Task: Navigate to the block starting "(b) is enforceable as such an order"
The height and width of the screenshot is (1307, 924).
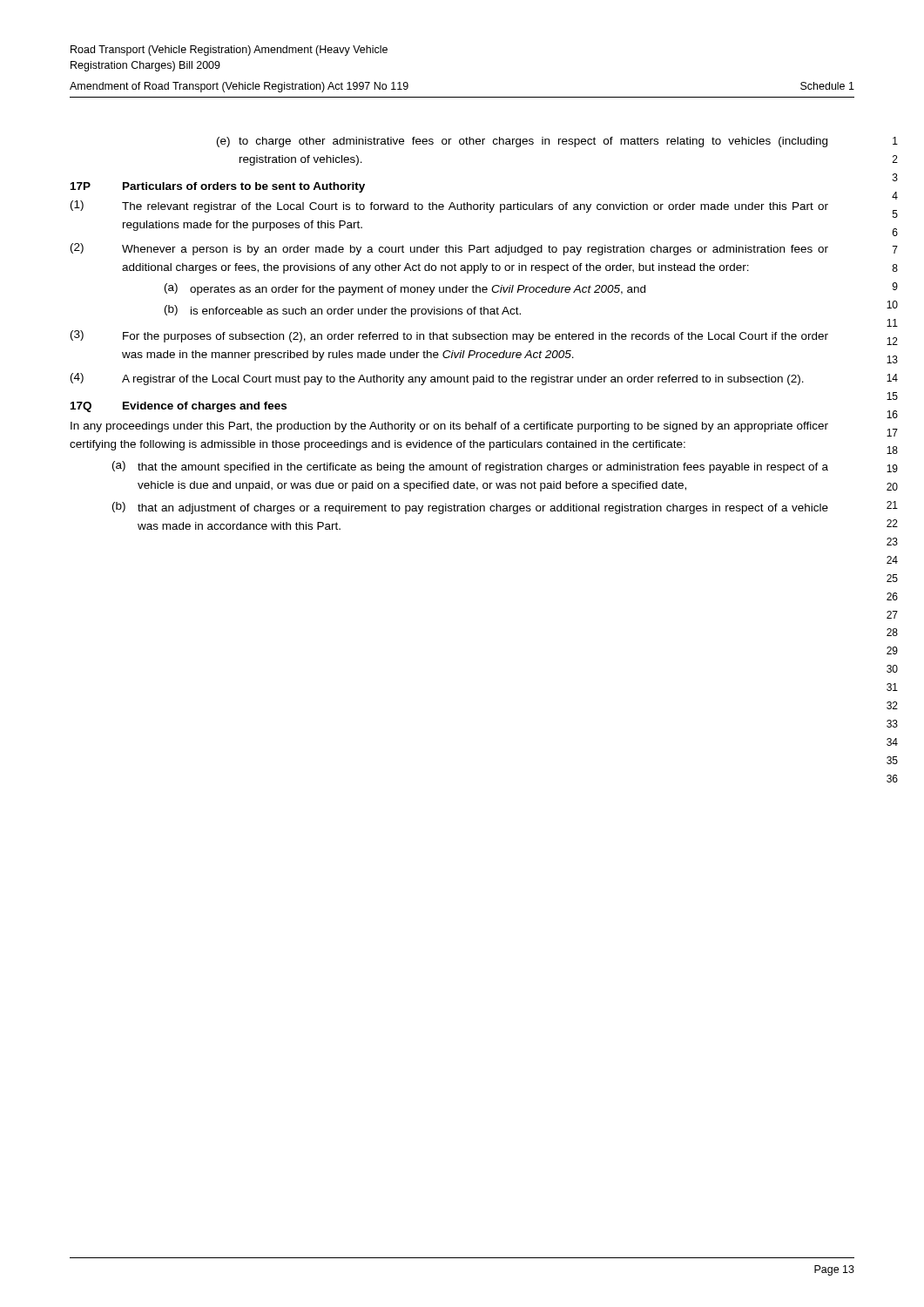Action: click(x=496, y=311)
